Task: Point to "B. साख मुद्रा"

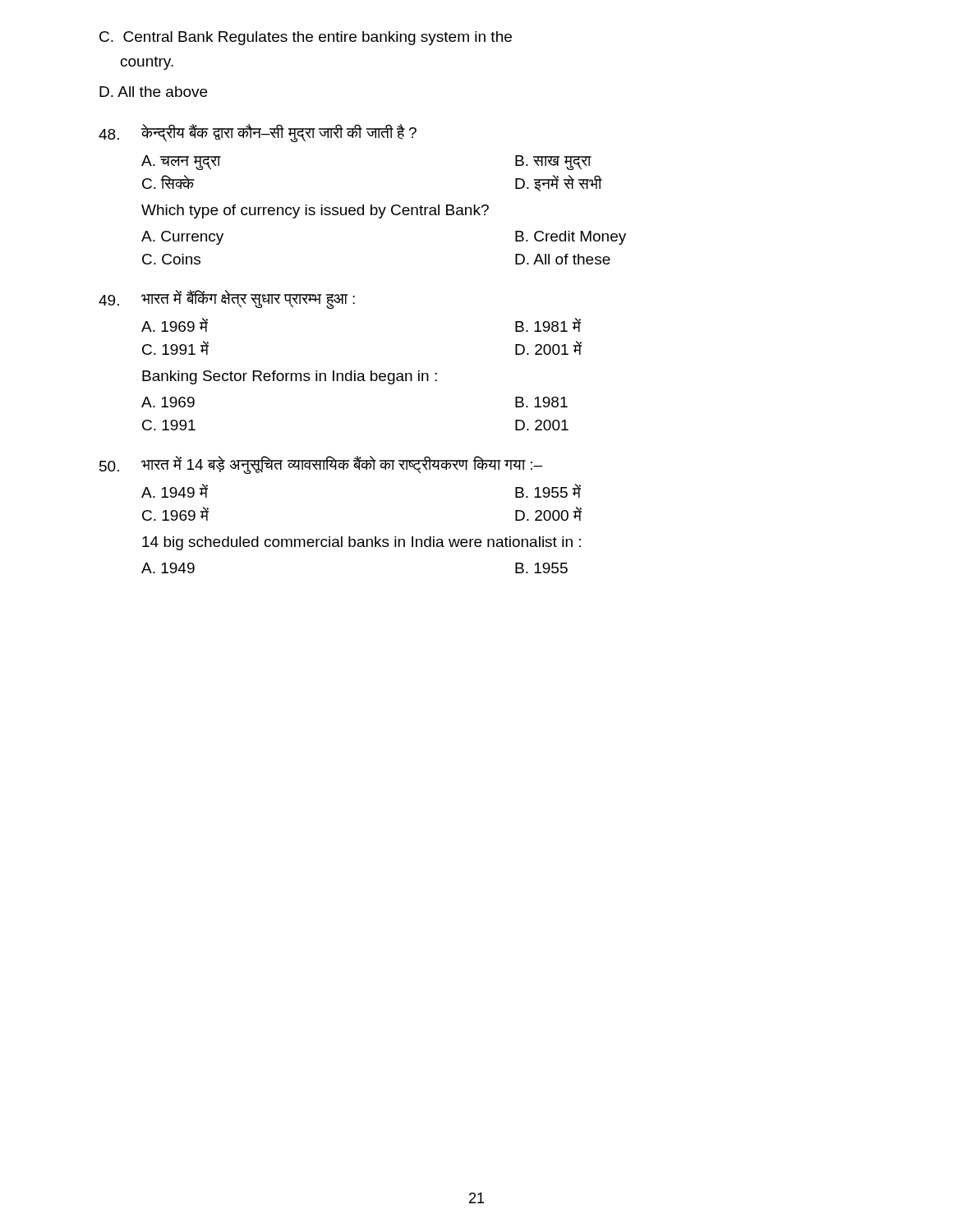Action: tap(552, 160)
